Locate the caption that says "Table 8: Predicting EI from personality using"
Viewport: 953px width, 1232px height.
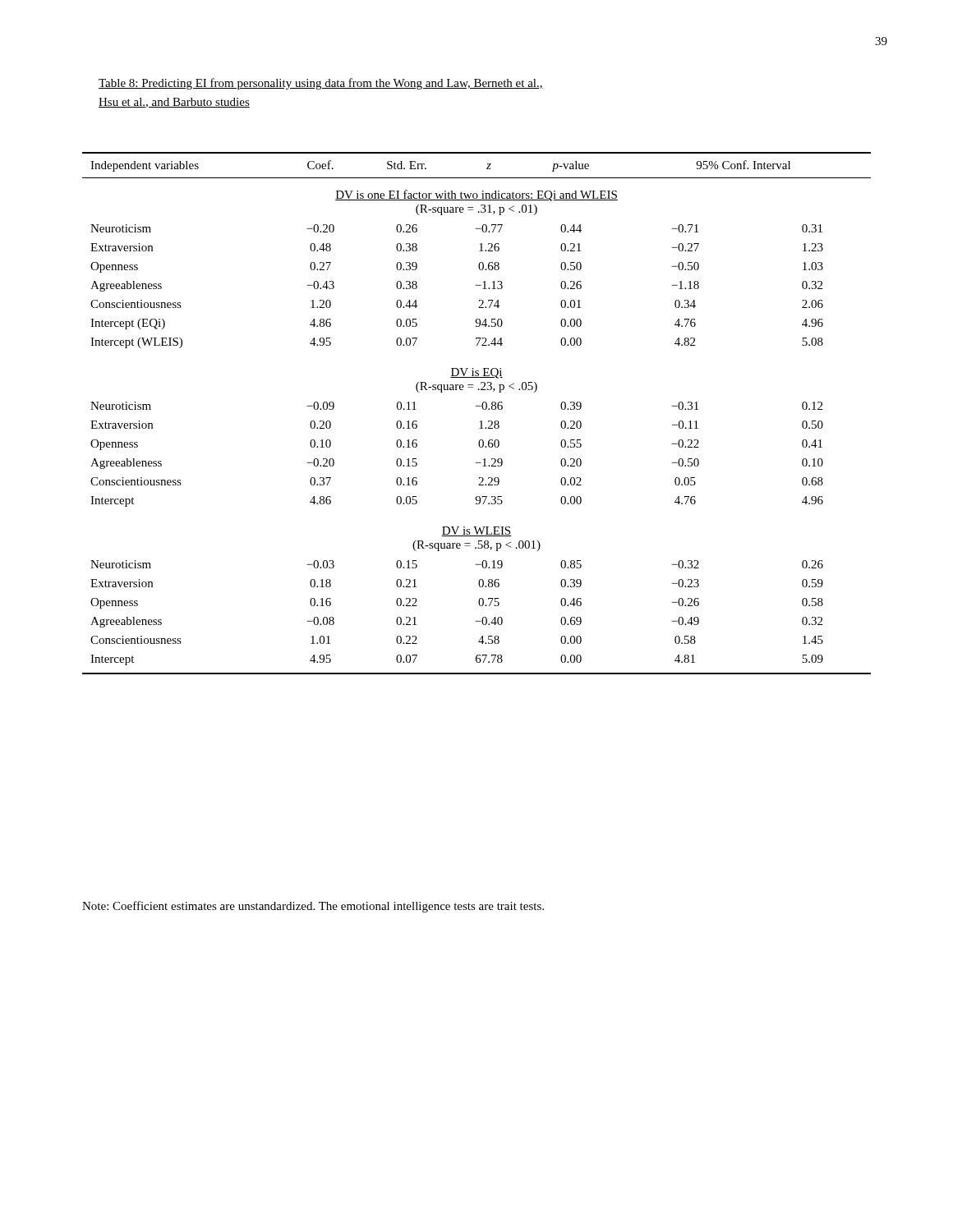[x=321, y=92]
